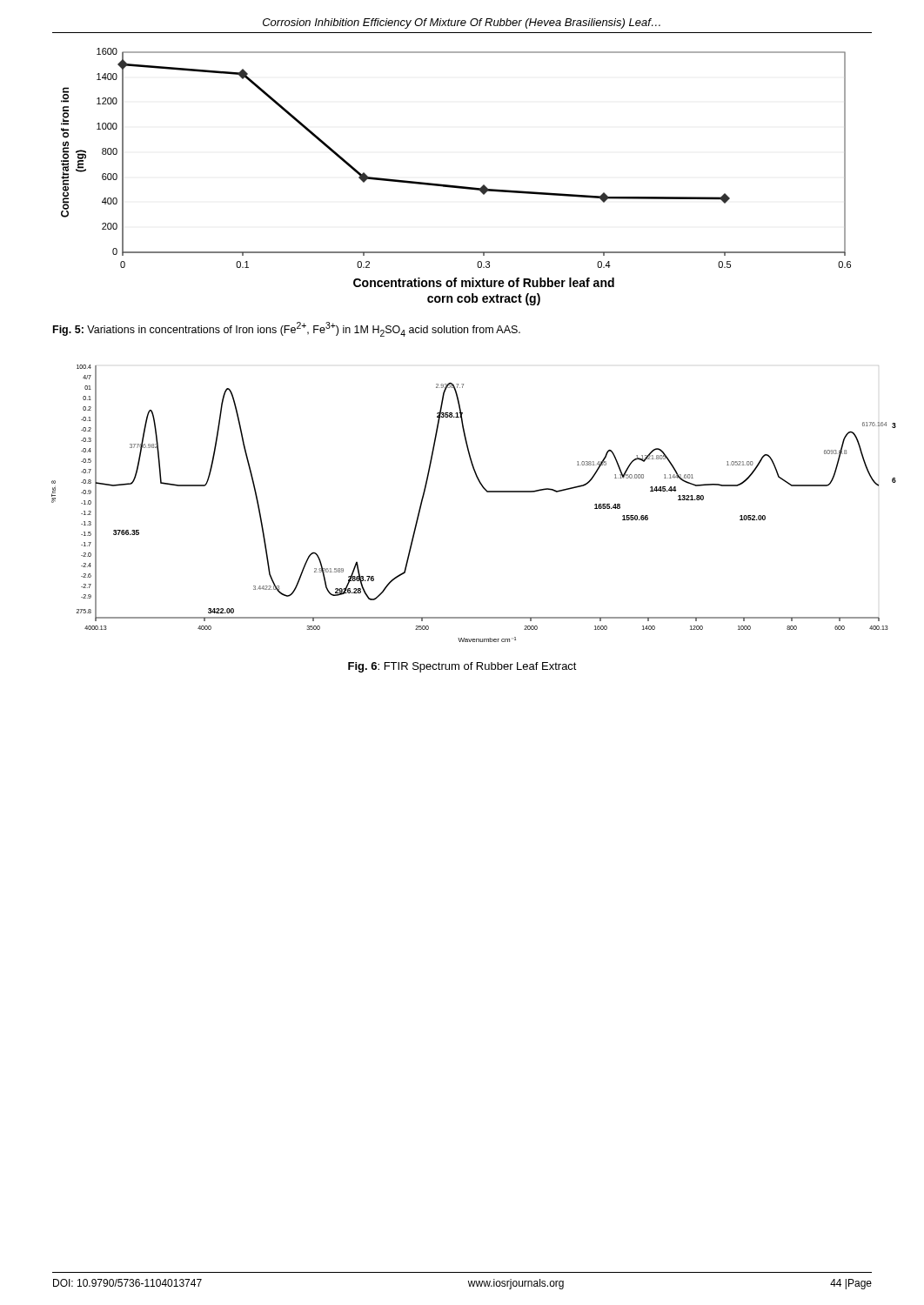Select the line chart
The height and width of the screenshot is (1305, 924).
click(x=462, y=178)
